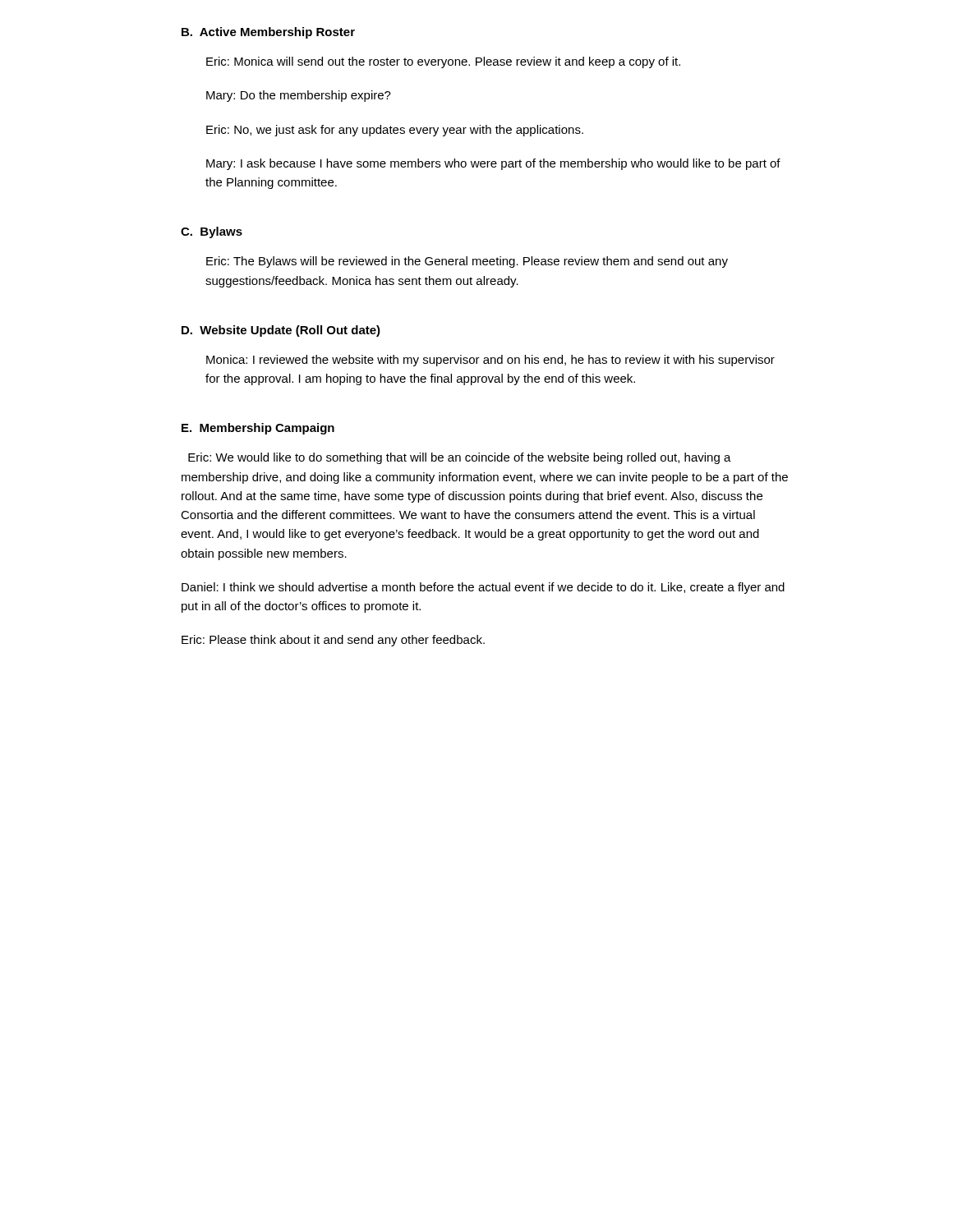Point to the text block starting "E. Membership Campaign"
953x1232 pixels.
[x=258, y=428]
